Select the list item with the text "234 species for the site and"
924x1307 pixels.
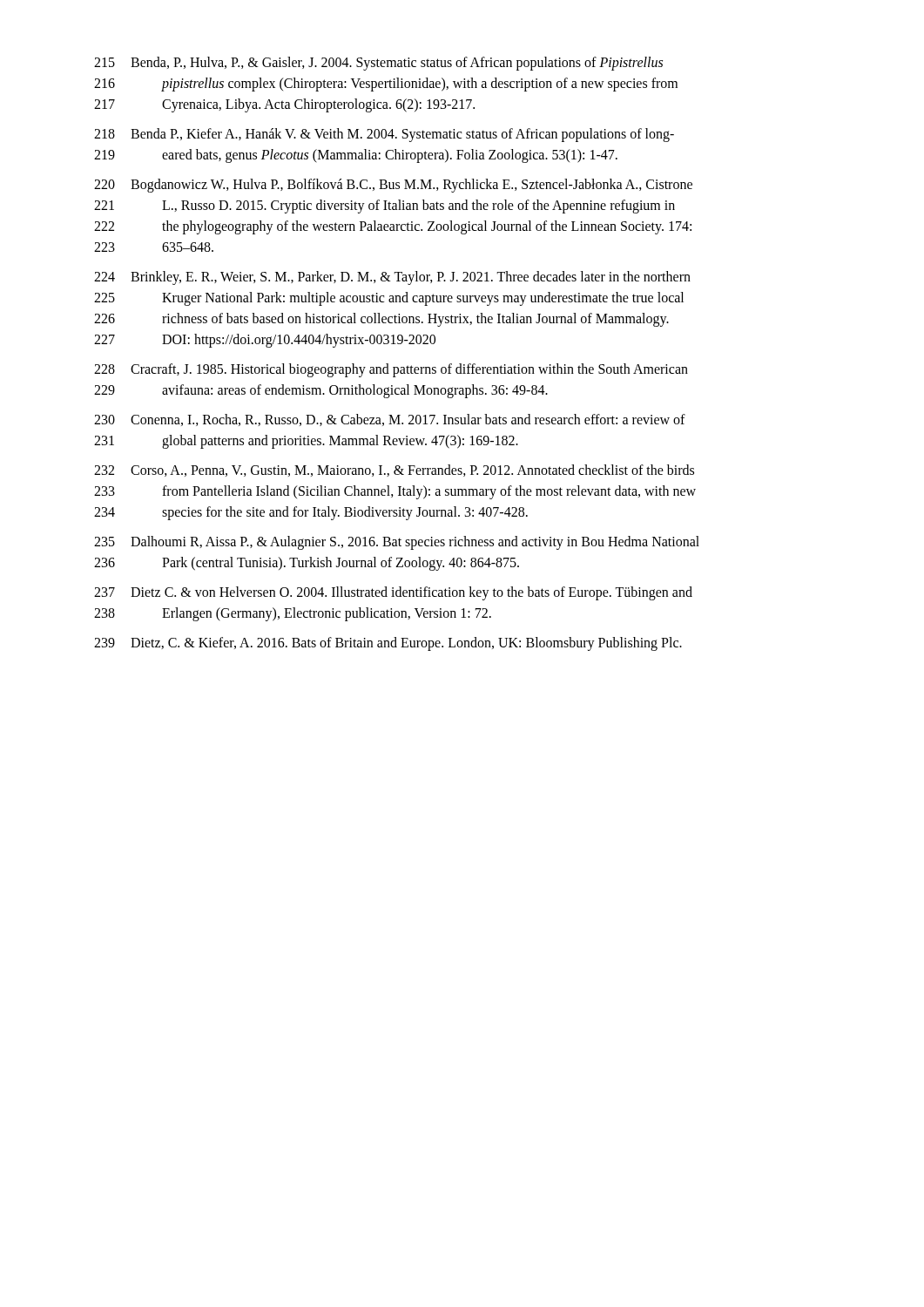pos(462,512)
